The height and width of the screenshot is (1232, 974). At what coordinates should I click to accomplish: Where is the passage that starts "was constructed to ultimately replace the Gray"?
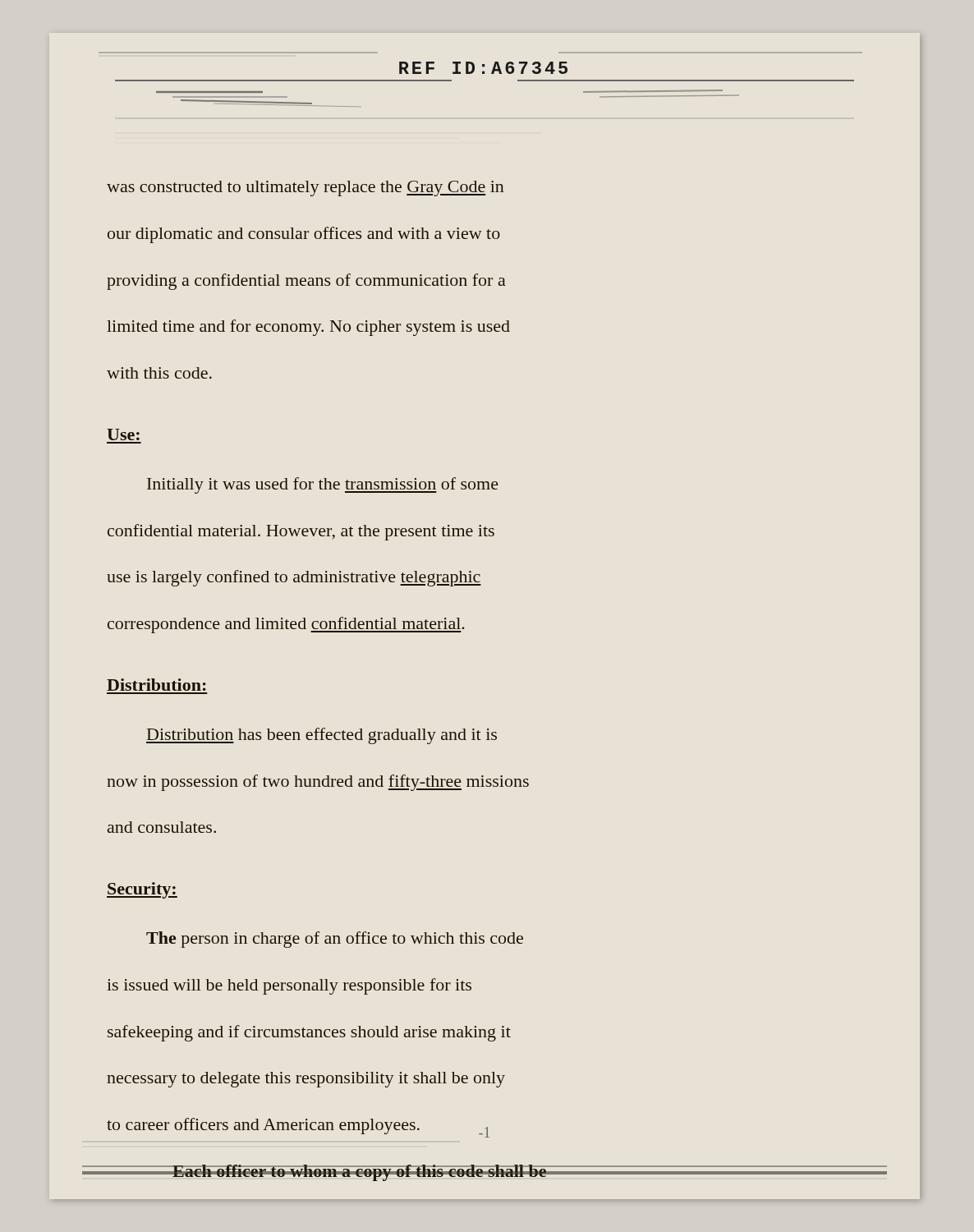point(485,280)
